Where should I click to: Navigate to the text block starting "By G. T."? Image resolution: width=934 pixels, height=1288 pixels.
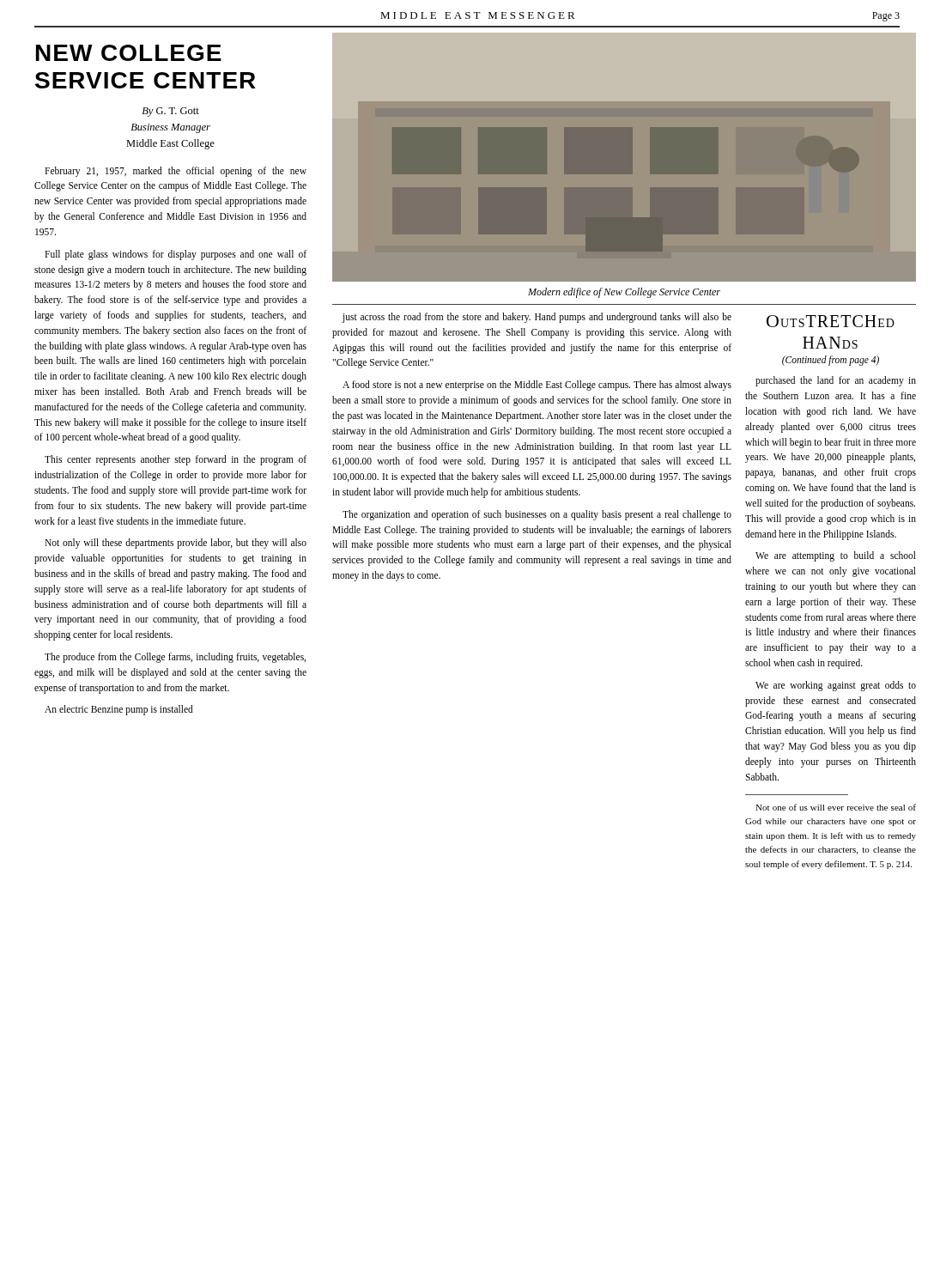pos(170,128)
